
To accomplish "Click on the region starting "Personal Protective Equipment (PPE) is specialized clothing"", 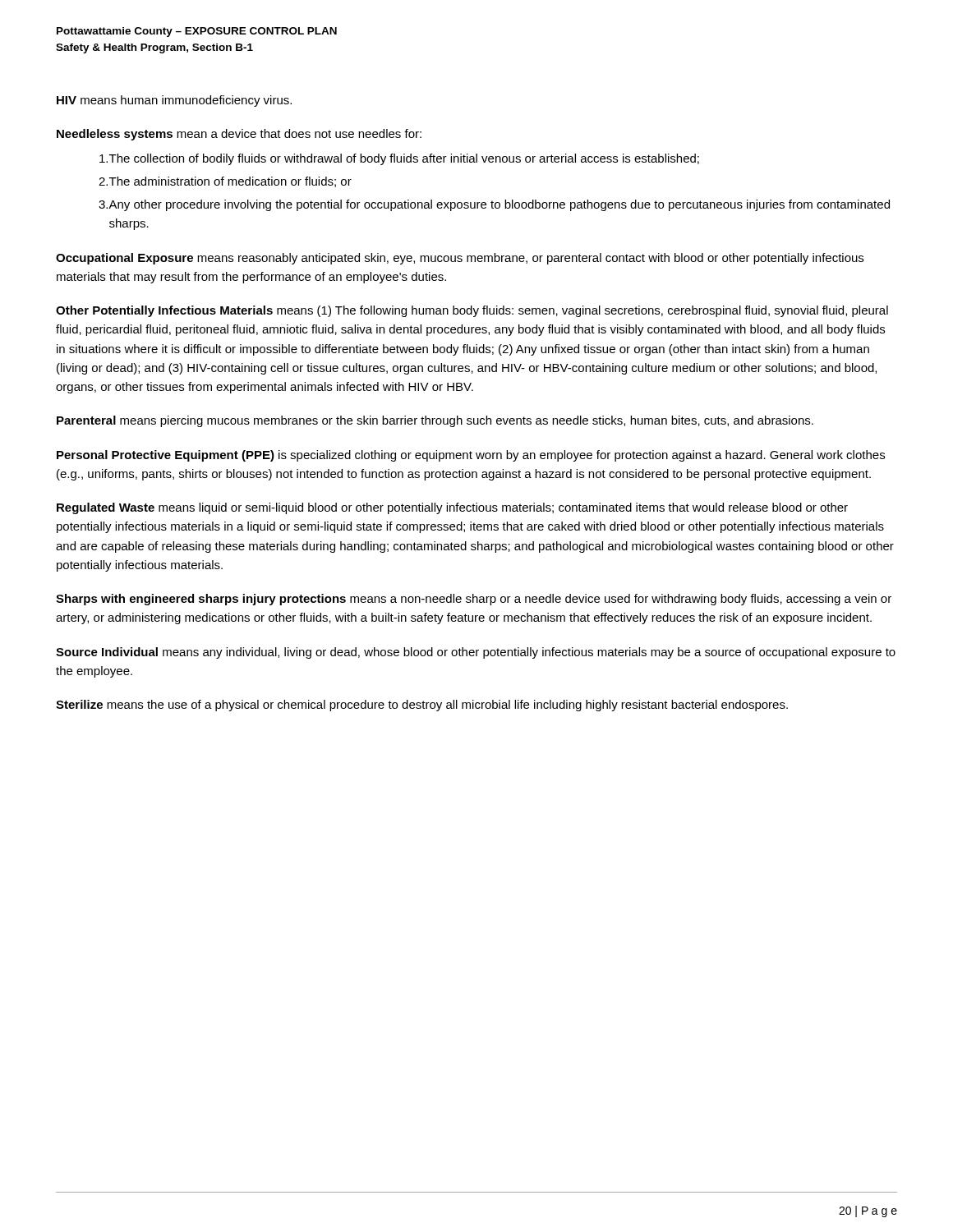I will coord(476,464).
